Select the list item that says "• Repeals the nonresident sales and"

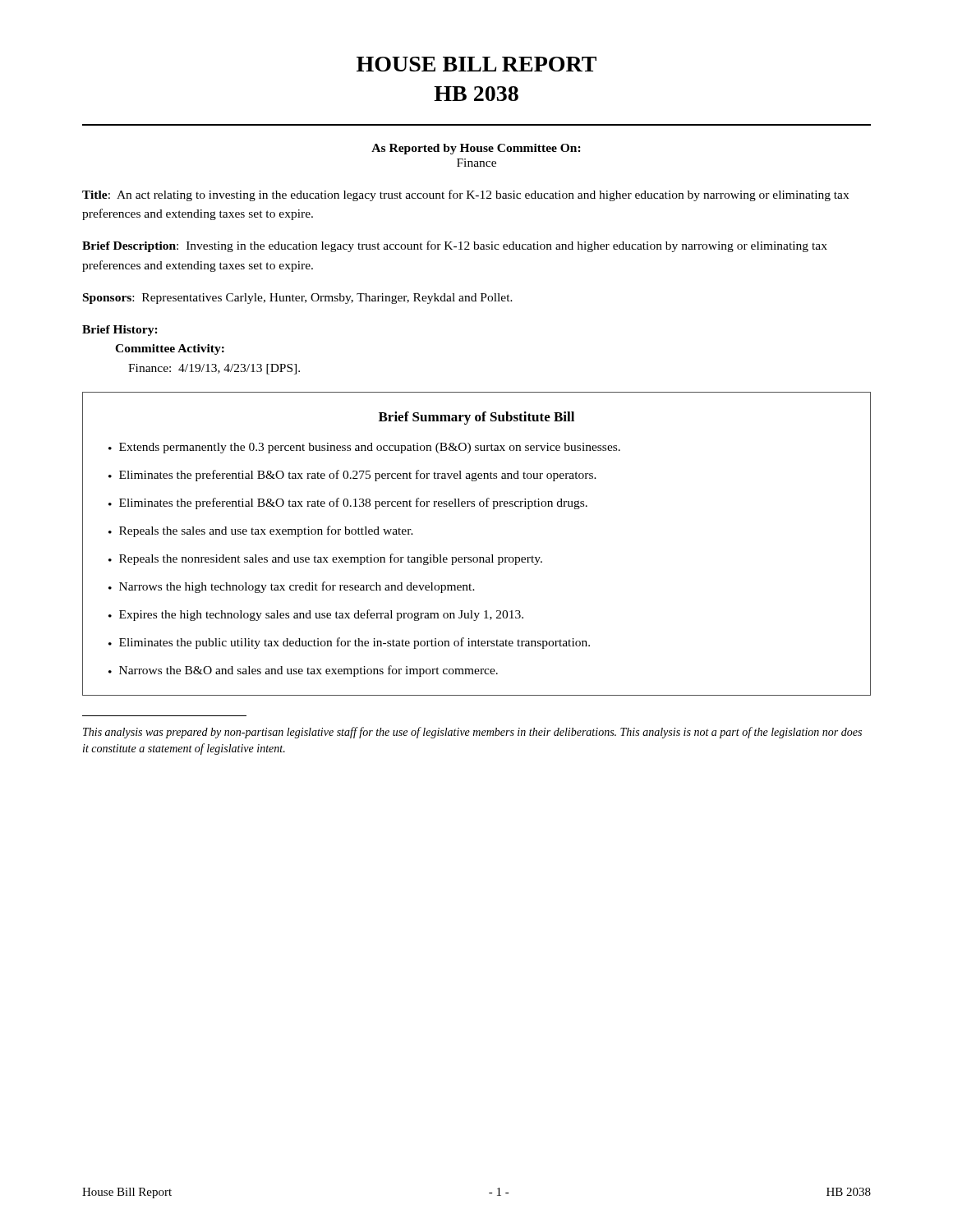(x=325, y=559)
